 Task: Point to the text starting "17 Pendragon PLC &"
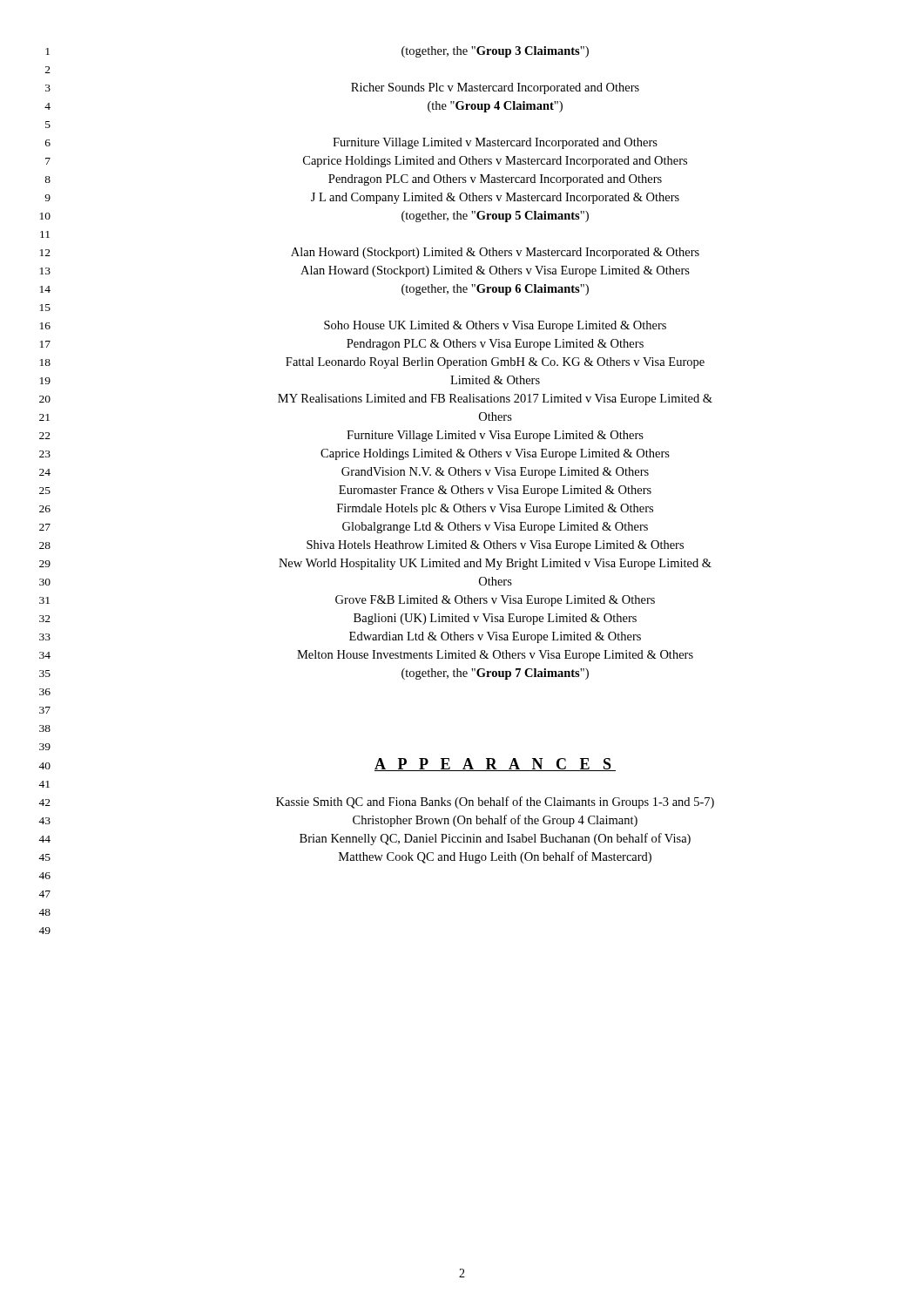tap(462, 344)
